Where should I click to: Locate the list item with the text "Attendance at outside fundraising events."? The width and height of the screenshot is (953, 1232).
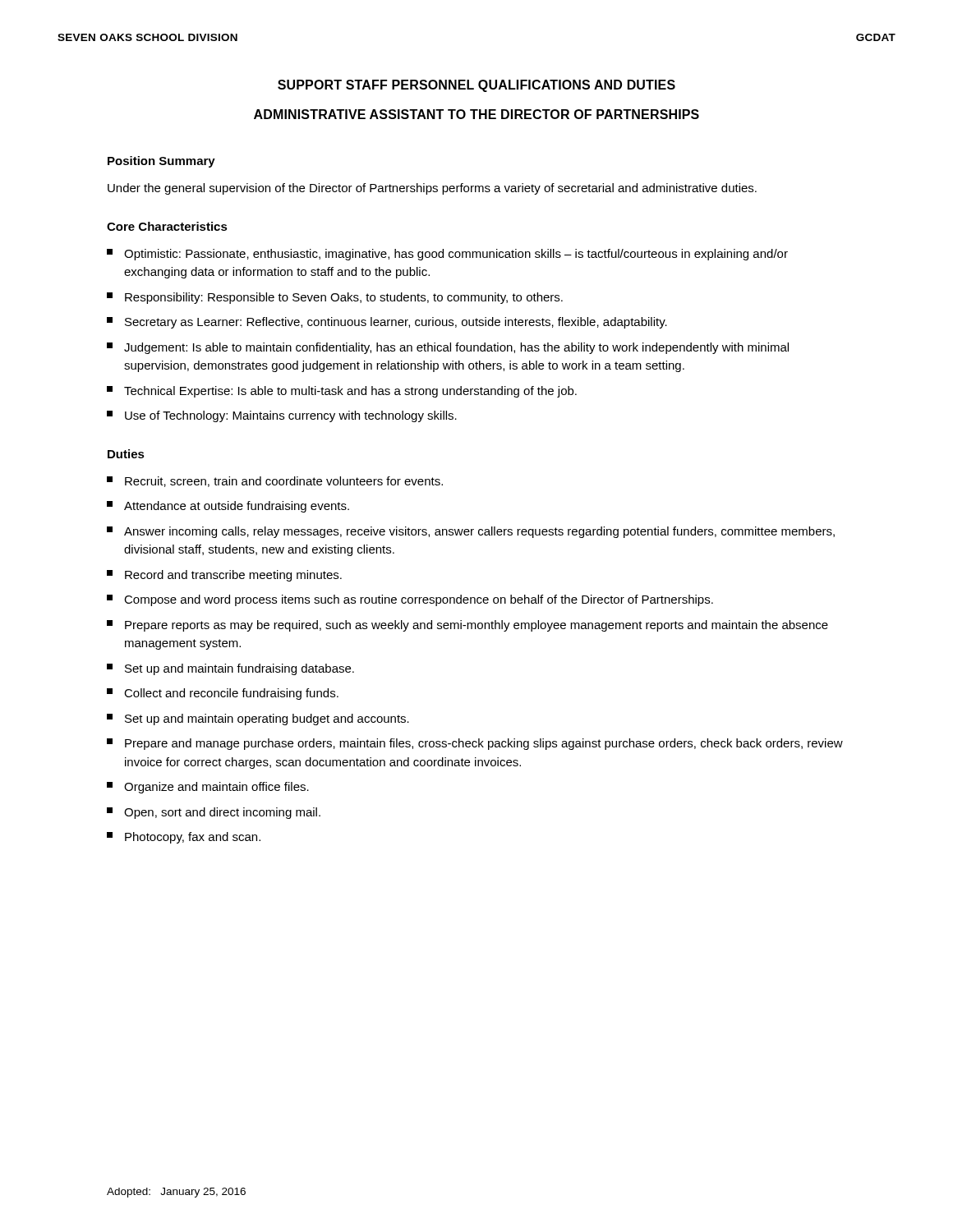click(228, 507)
